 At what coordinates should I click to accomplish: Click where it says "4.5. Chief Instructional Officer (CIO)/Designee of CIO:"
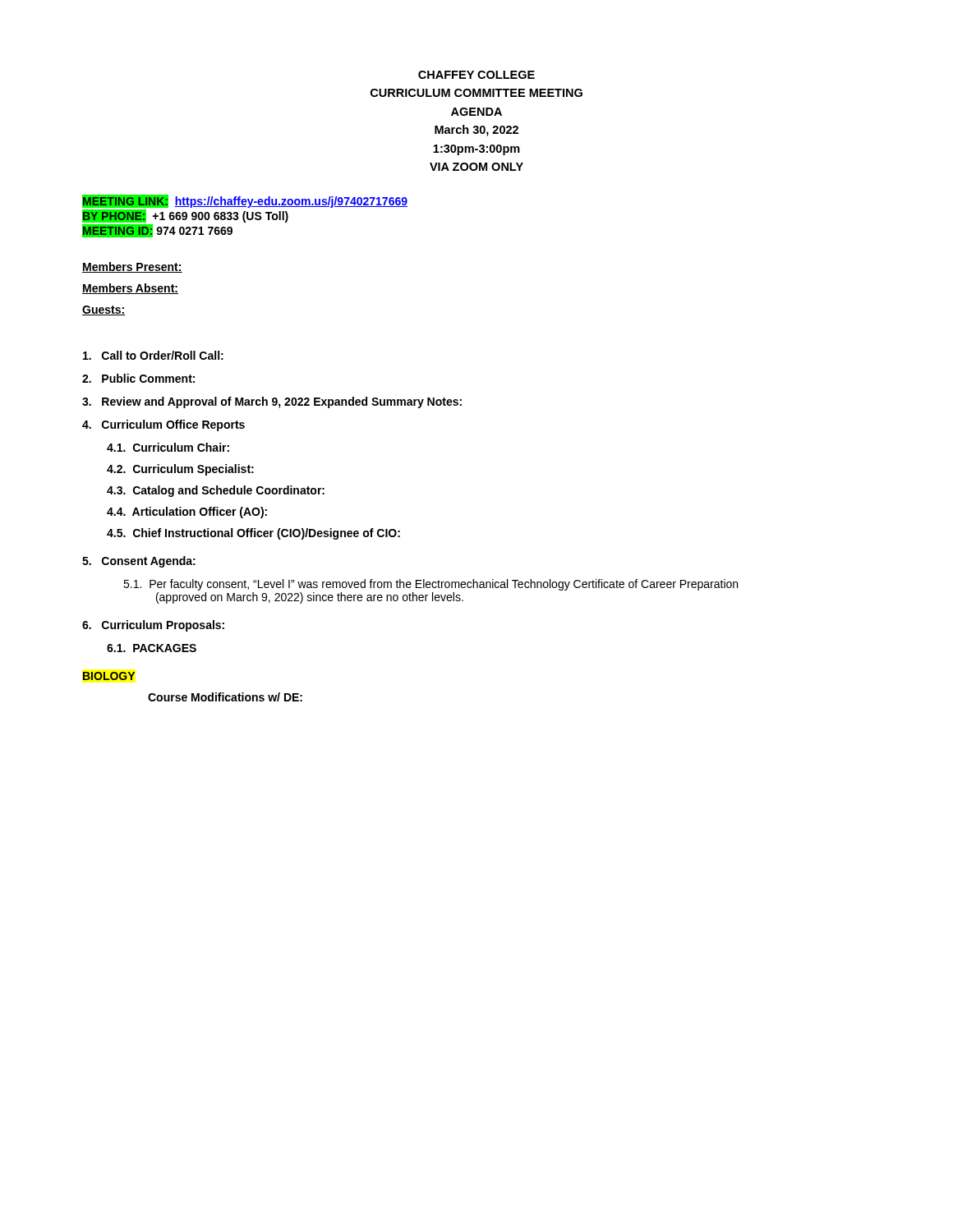(x=254, y=533)
